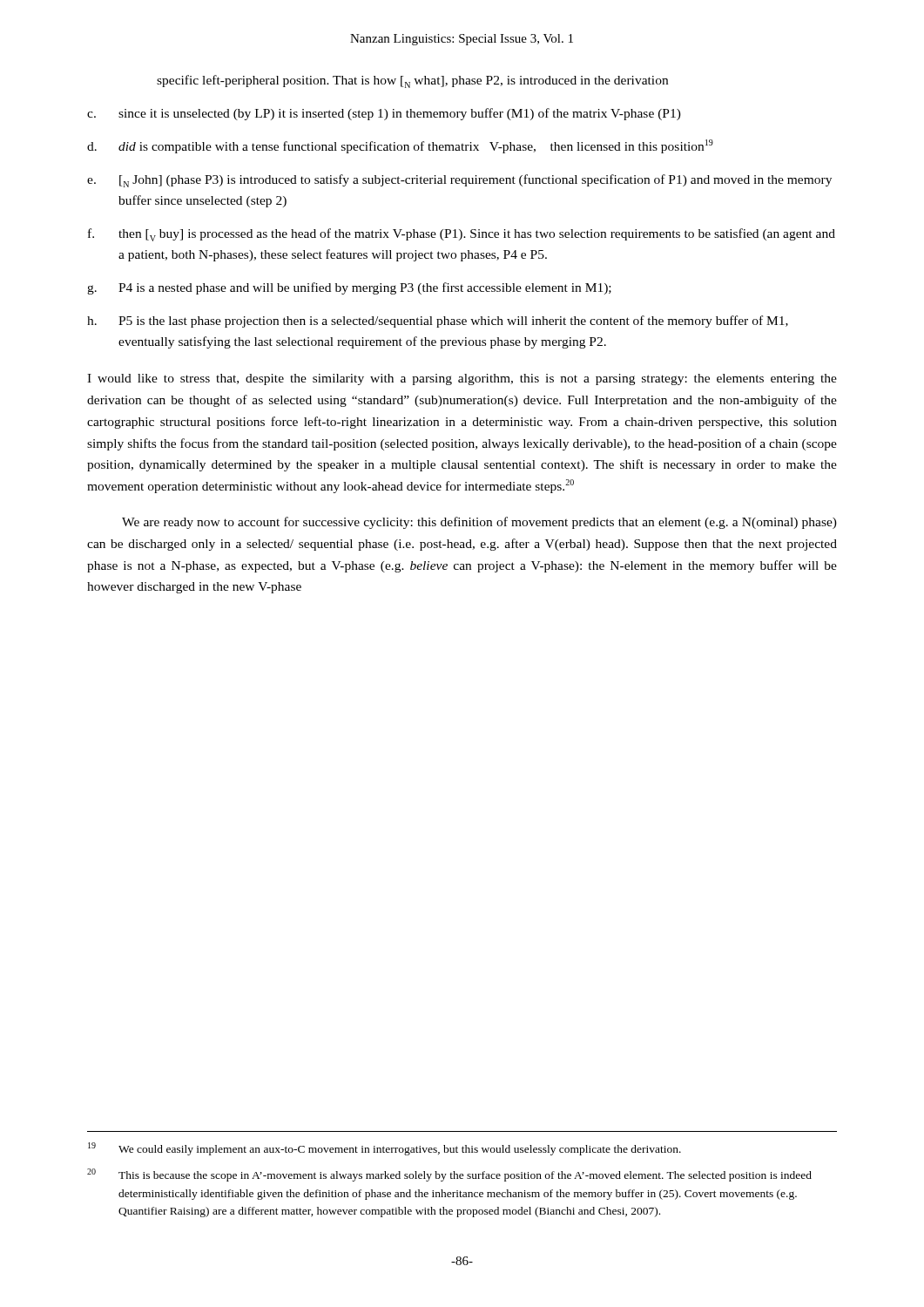Point to the block beginning "c. since it"
The width and height of the screenshot is (924, 1307).
click(462, 113)
